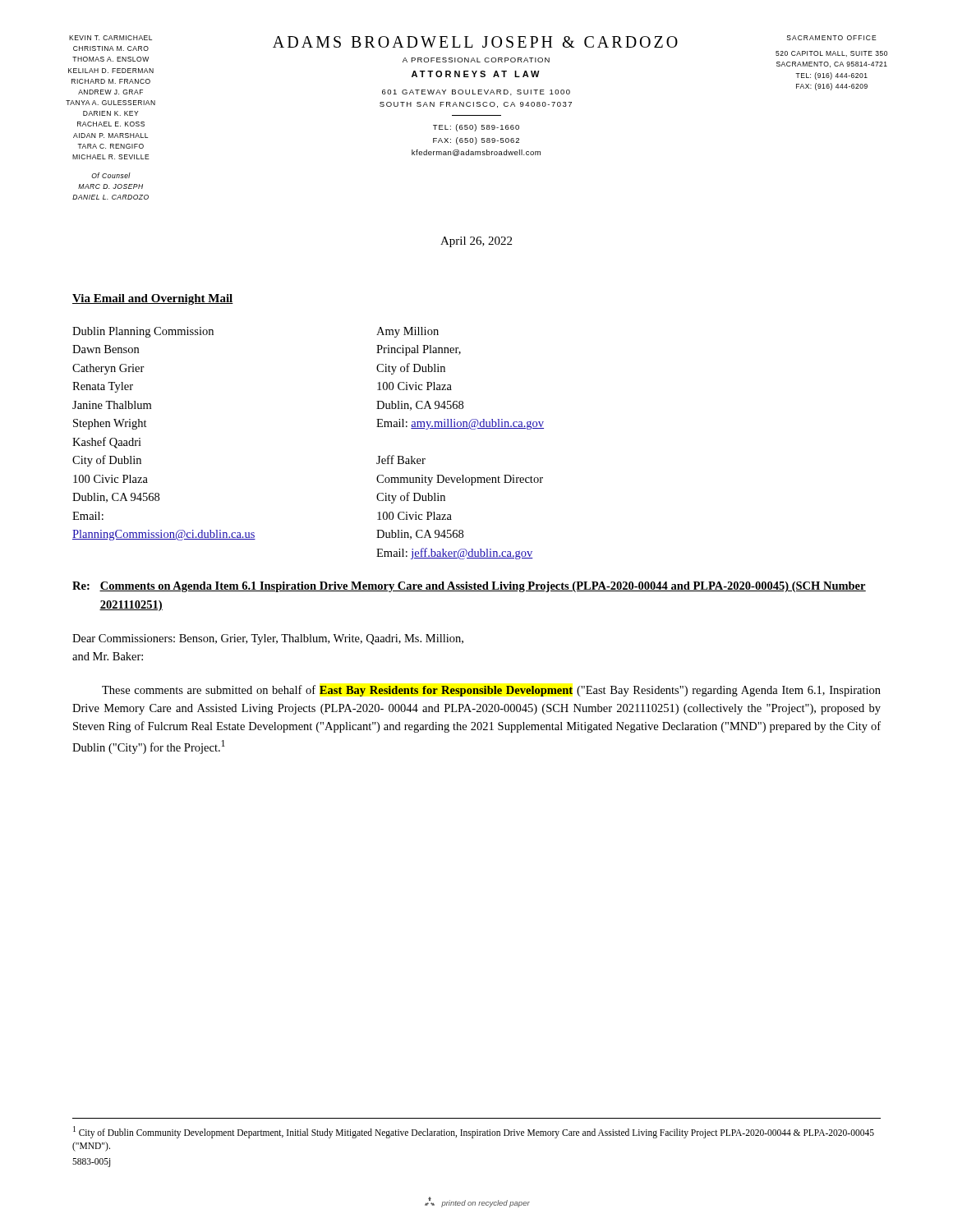Point to "April 26, 2022"
The width and height of the screenshot is (953, 1232).
click(x=476, y=241)
